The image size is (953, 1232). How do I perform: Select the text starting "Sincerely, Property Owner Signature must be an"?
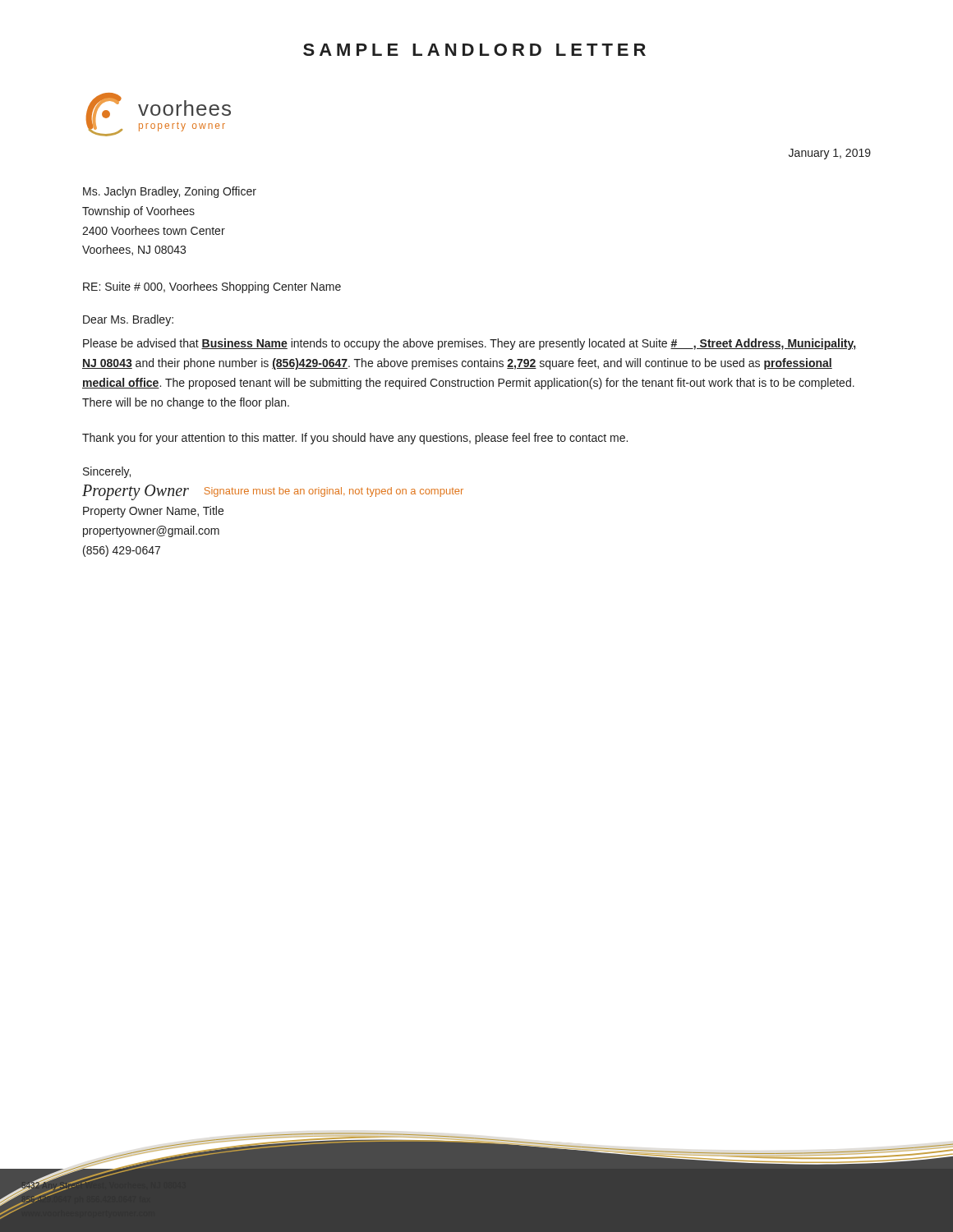click(107, 472)
